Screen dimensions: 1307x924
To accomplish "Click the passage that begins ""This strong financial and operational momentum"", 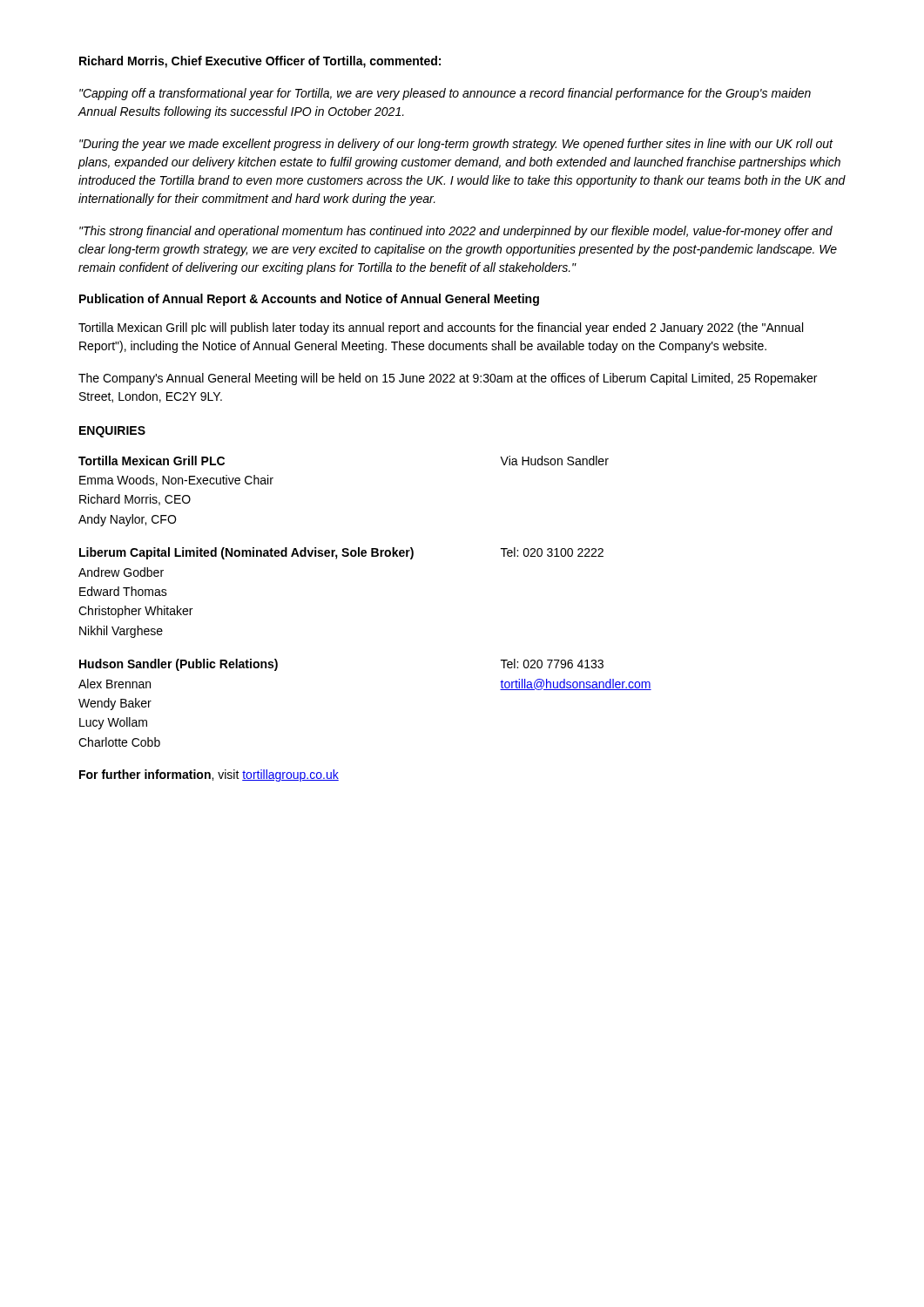I will click(462, 250).
